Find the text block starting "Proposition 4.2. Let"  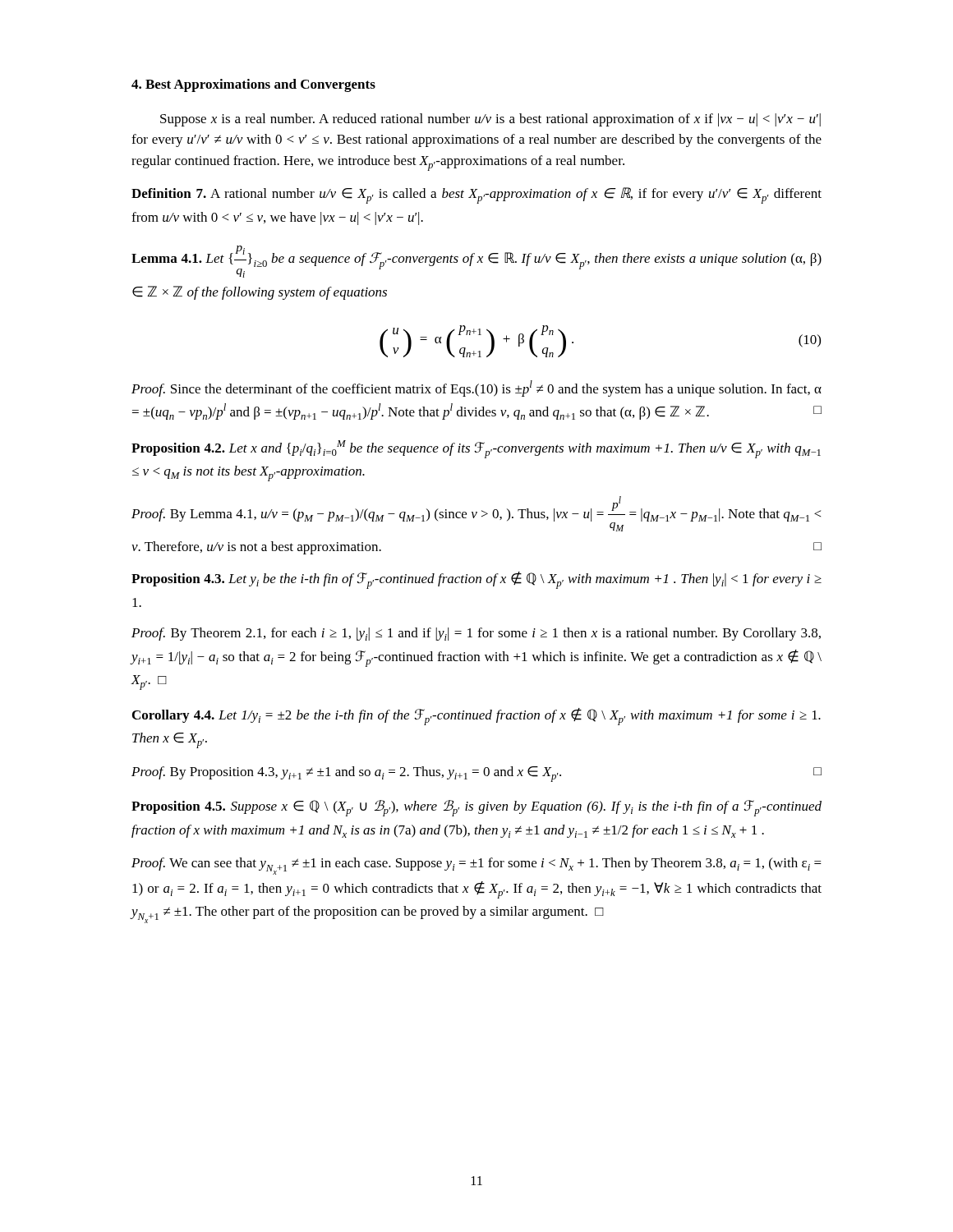(x=476, y=460)
